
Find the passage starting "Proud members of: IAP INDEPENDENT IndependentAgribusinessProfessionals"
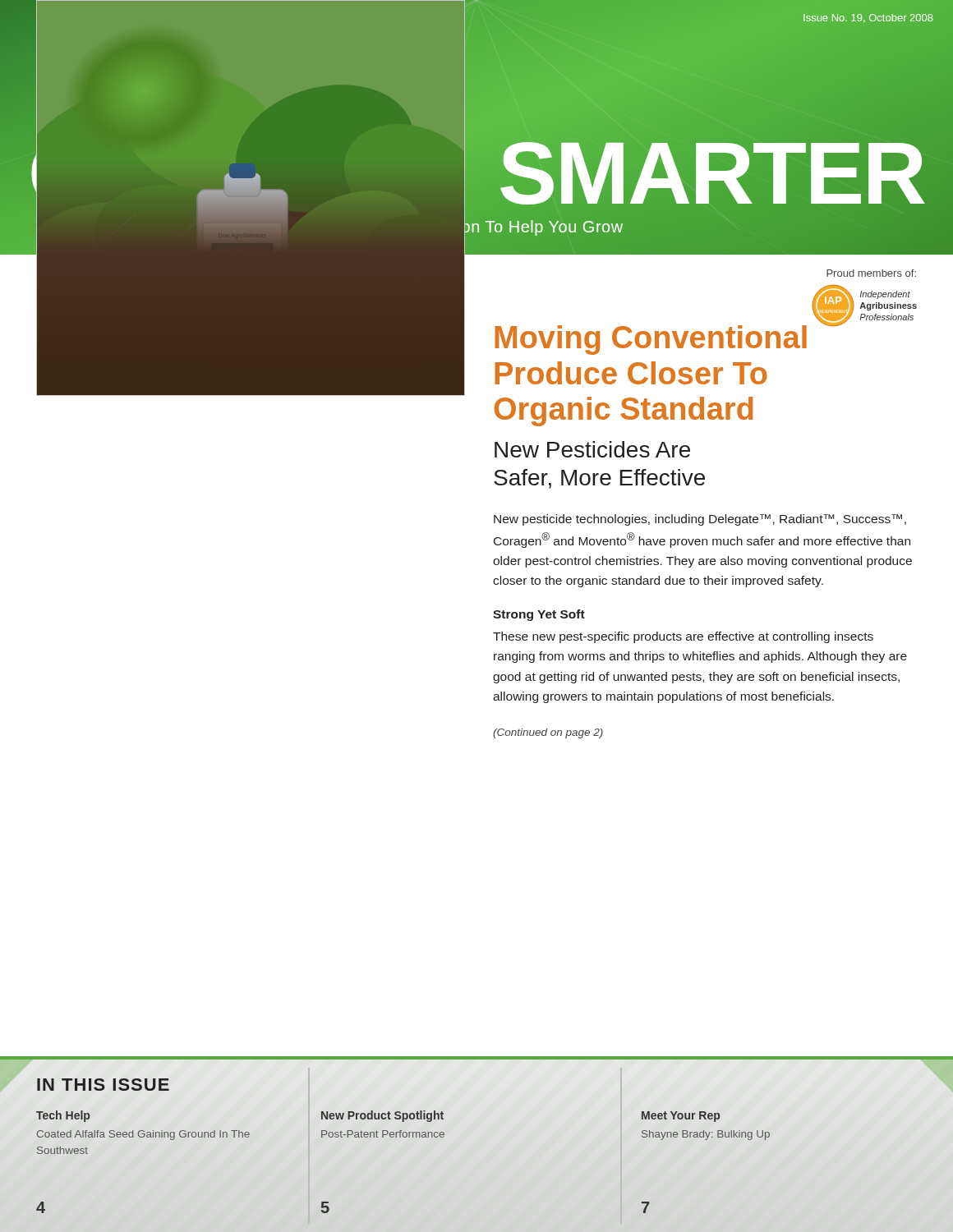[x=864, y=297]
